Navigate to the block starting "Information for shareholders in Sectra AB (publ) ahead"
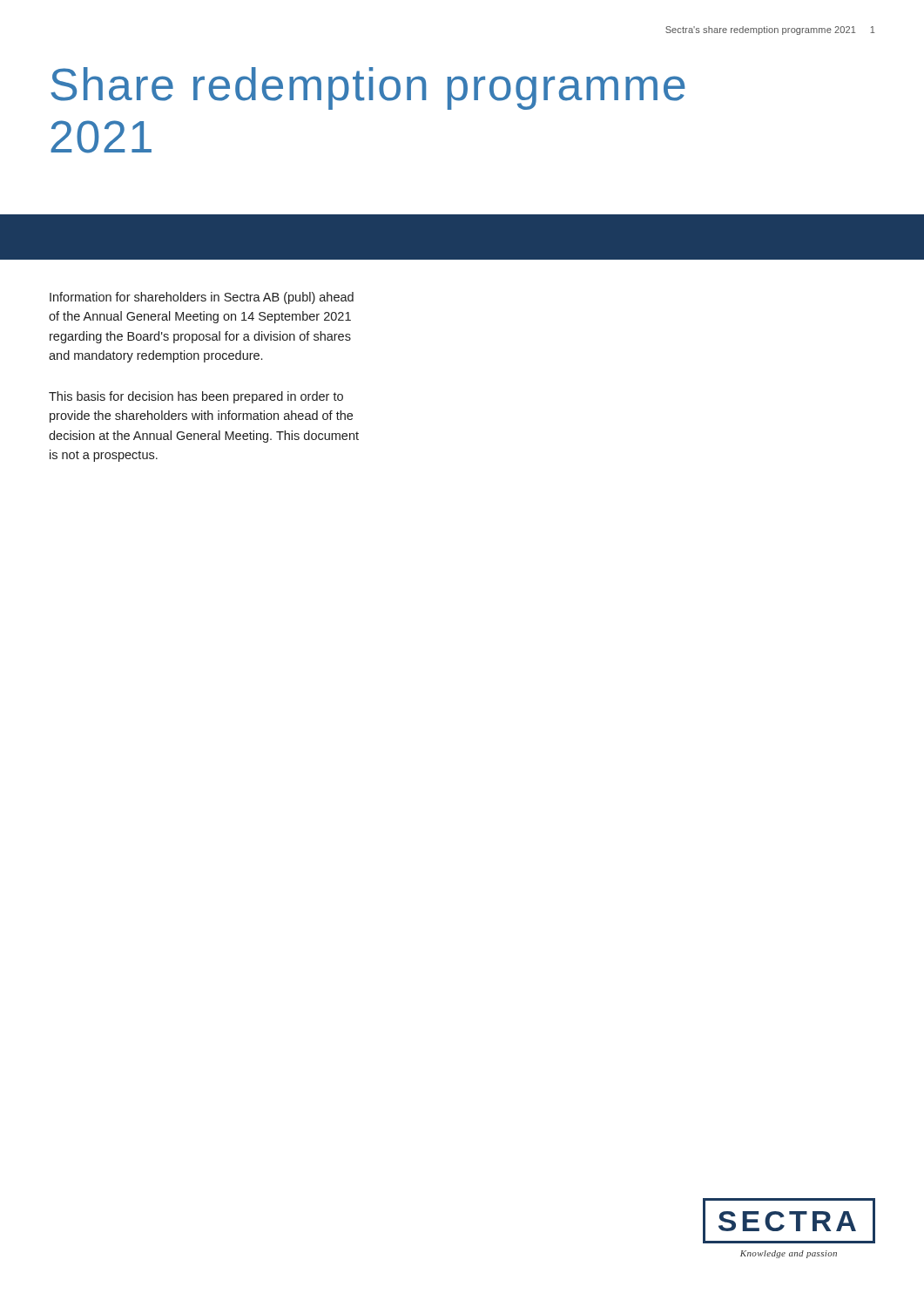924x1307 pixels. tap(201, 326)
